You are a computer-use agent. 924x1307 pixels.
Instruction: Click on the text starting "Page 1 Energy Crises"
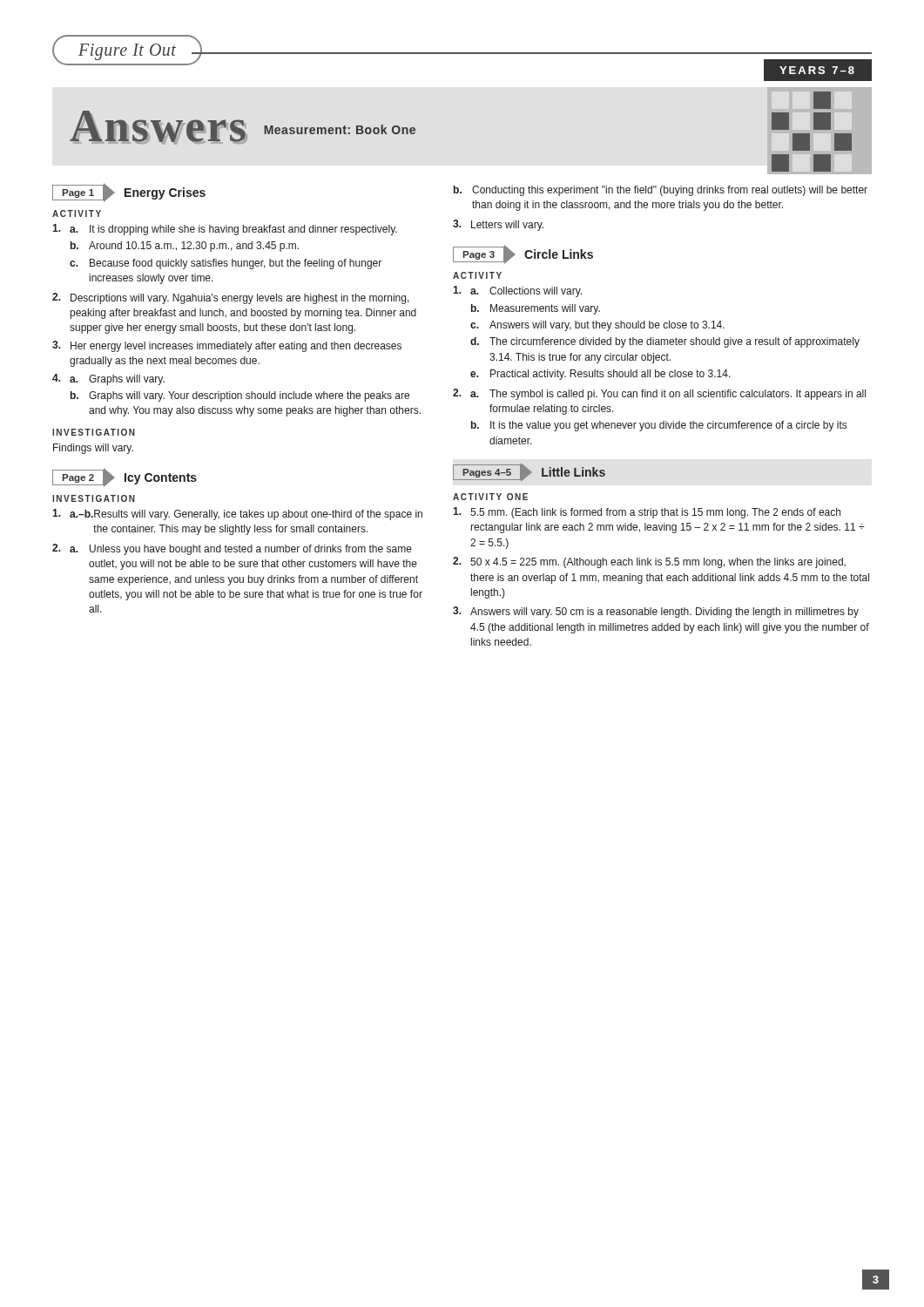[129, 193]
